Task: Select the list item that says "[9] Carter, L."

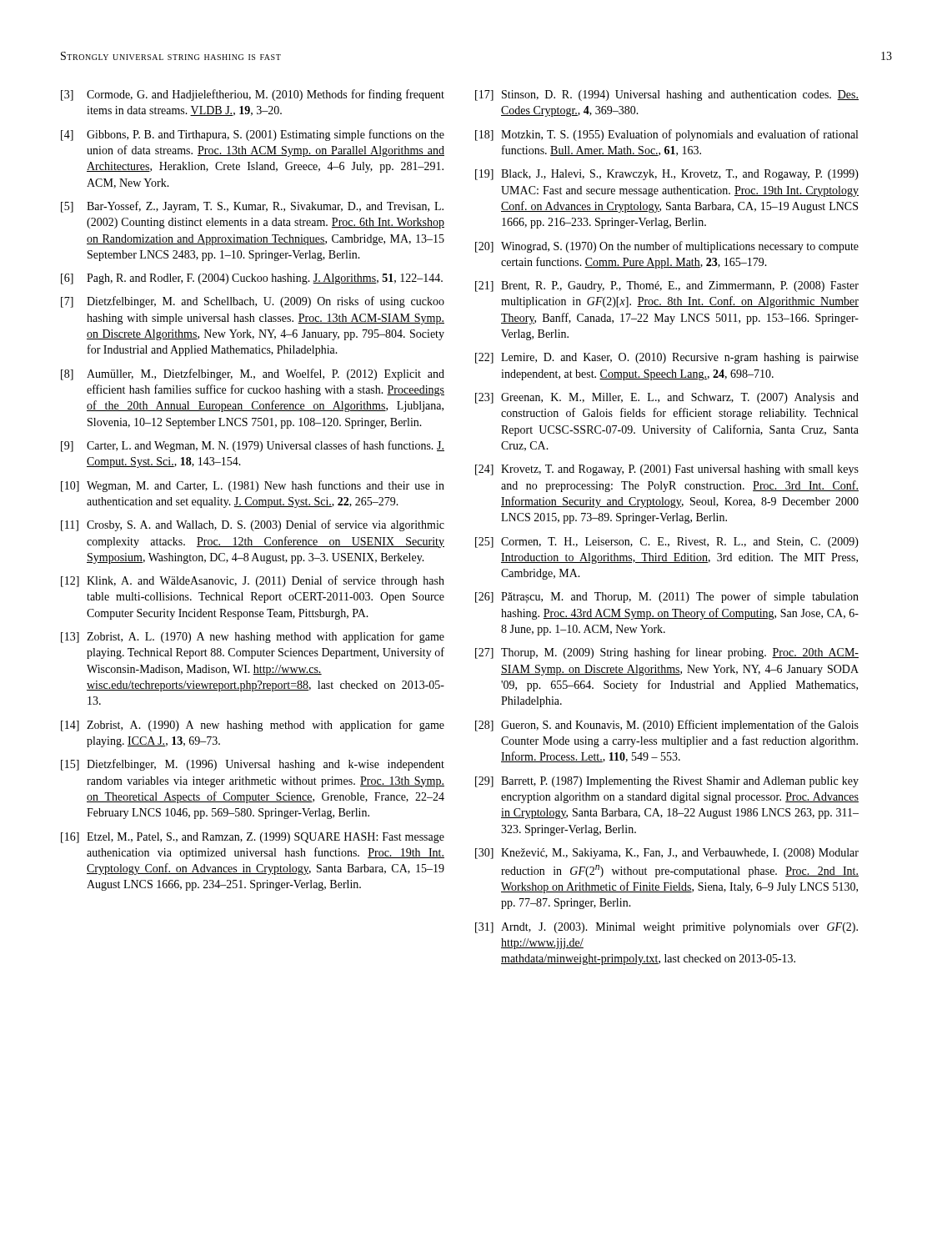Action: click(x=252, y=454)
